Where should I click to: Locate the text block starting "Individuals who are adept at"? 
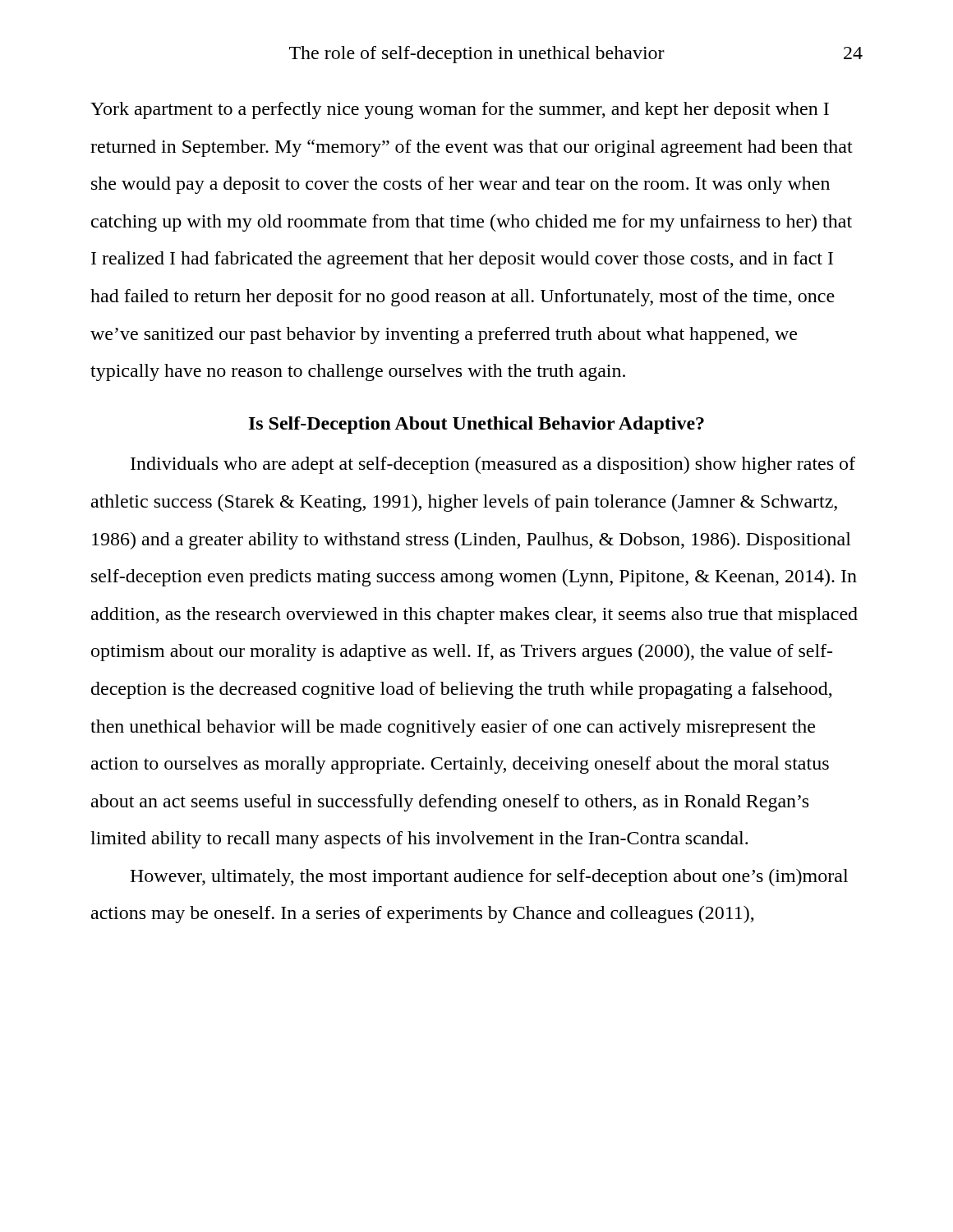coord(474,651)
